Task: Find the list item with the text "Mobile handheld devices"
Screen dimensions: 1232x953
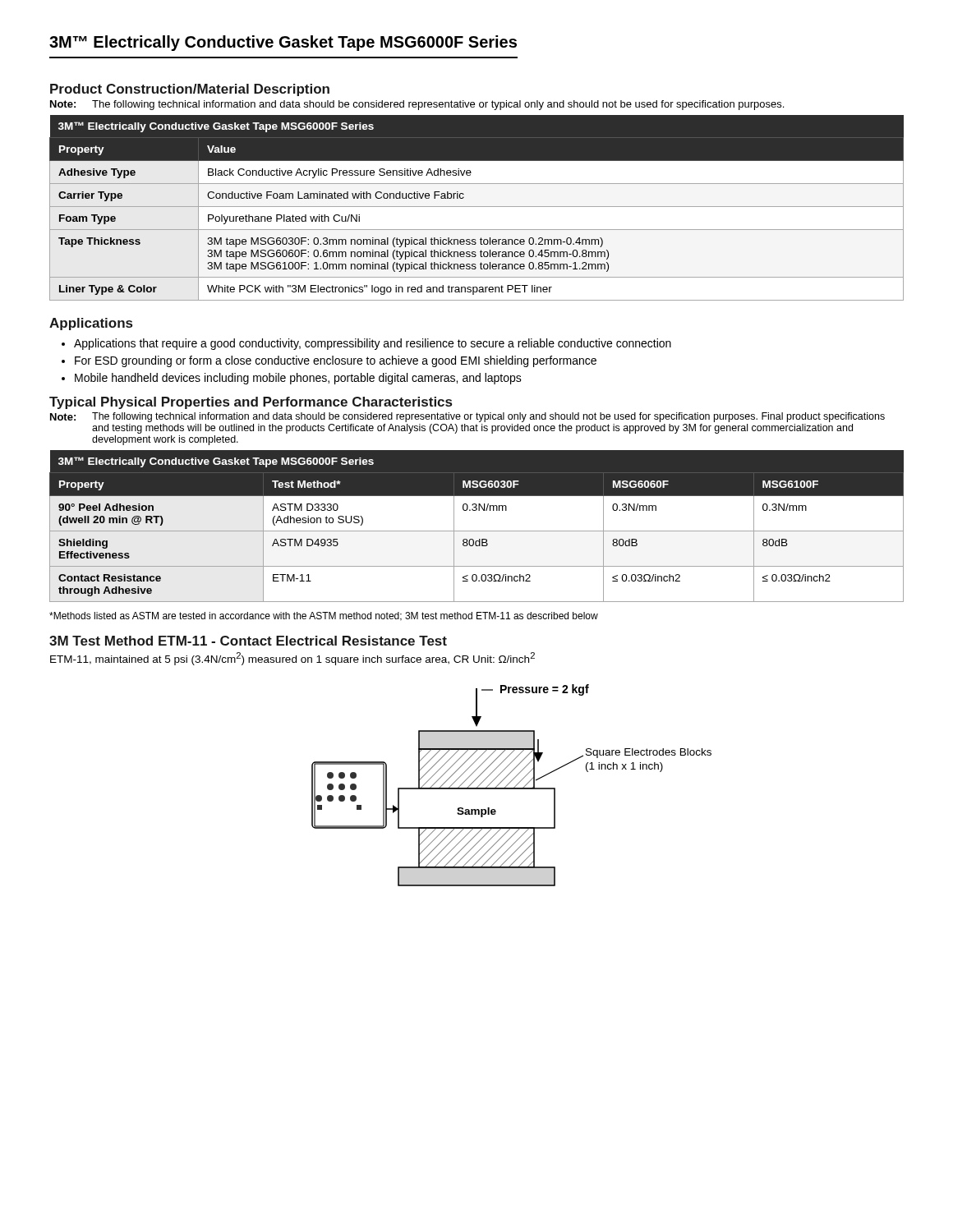Action: [298, 378]
